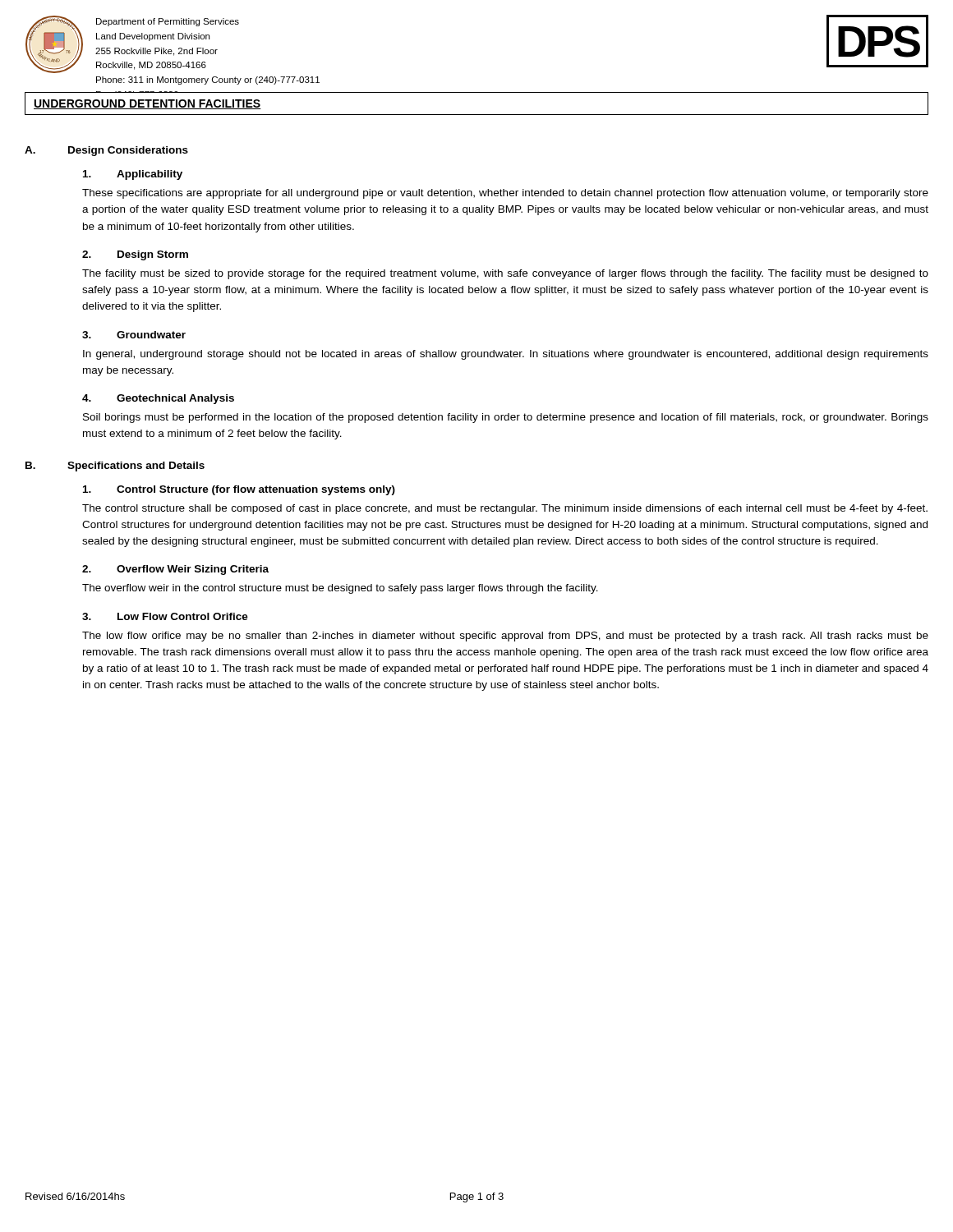Find the element starting "Soil borings must be performed in the location"
Image resolution: width=953 pixels, height=1232 pixels.
505,425
